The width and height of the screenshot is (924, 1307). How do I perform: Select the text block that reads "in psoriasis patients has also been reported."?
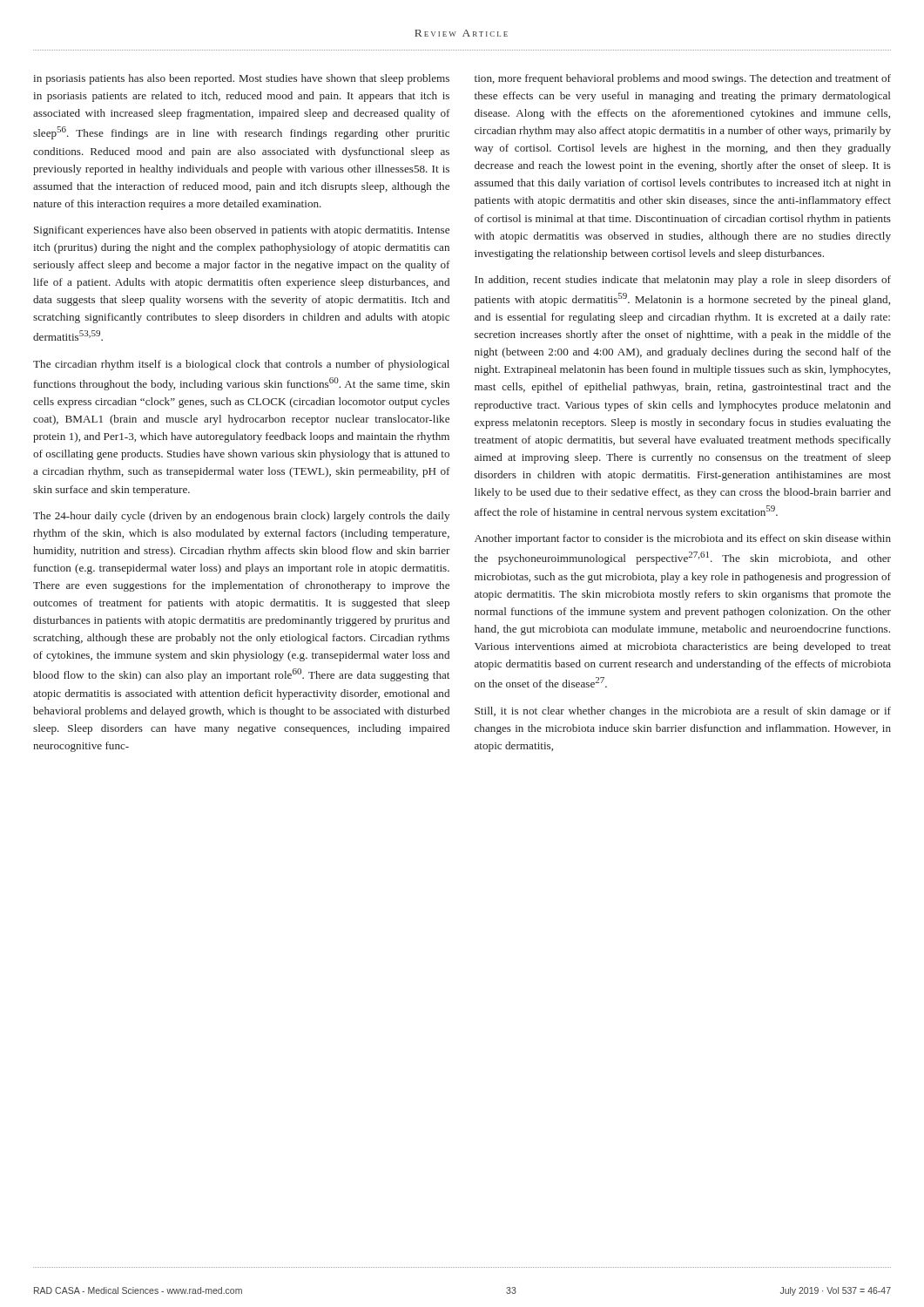point(241,412)
